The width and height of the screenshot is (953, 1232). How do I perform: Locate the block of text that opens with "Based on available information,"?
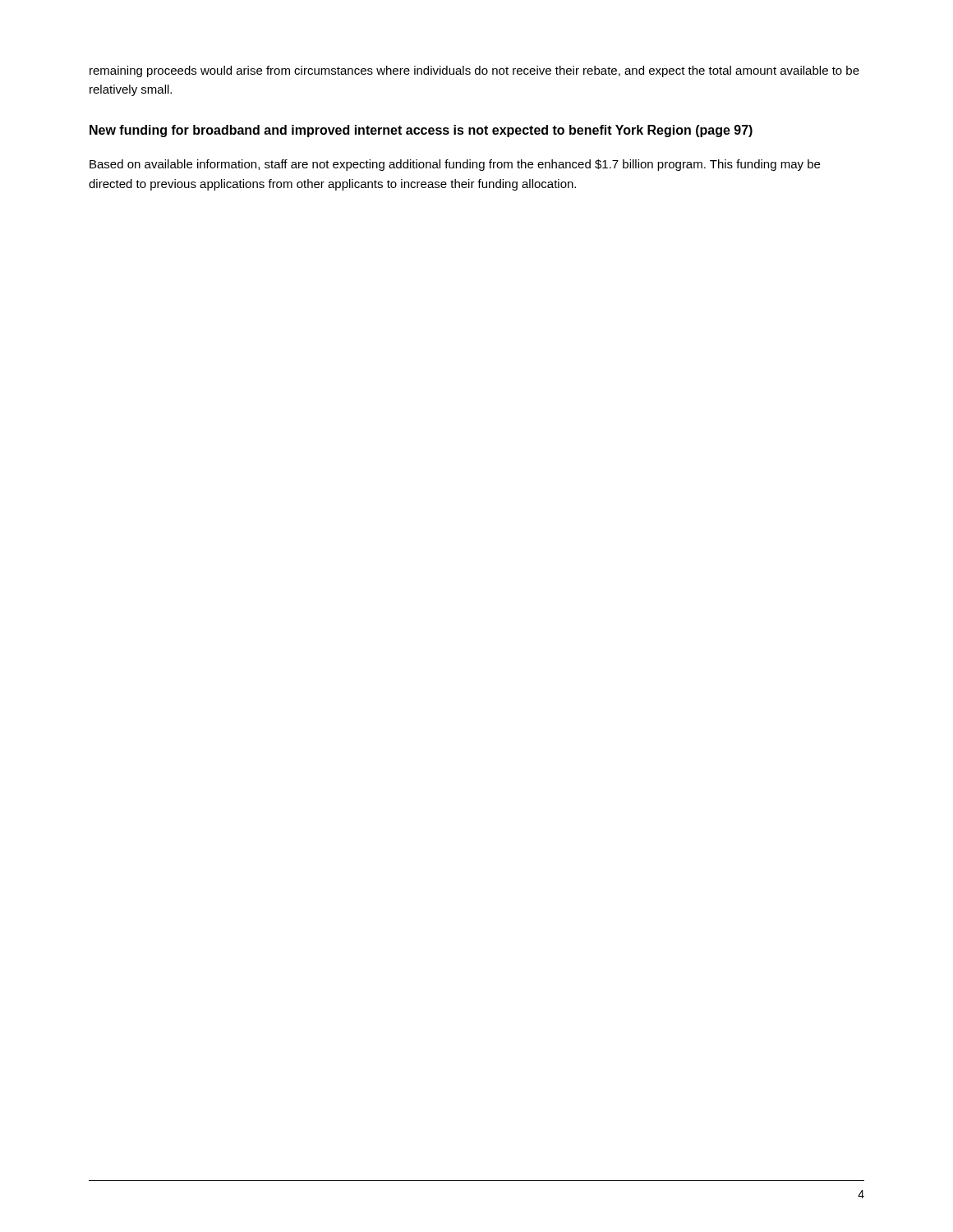click(476, 174)
